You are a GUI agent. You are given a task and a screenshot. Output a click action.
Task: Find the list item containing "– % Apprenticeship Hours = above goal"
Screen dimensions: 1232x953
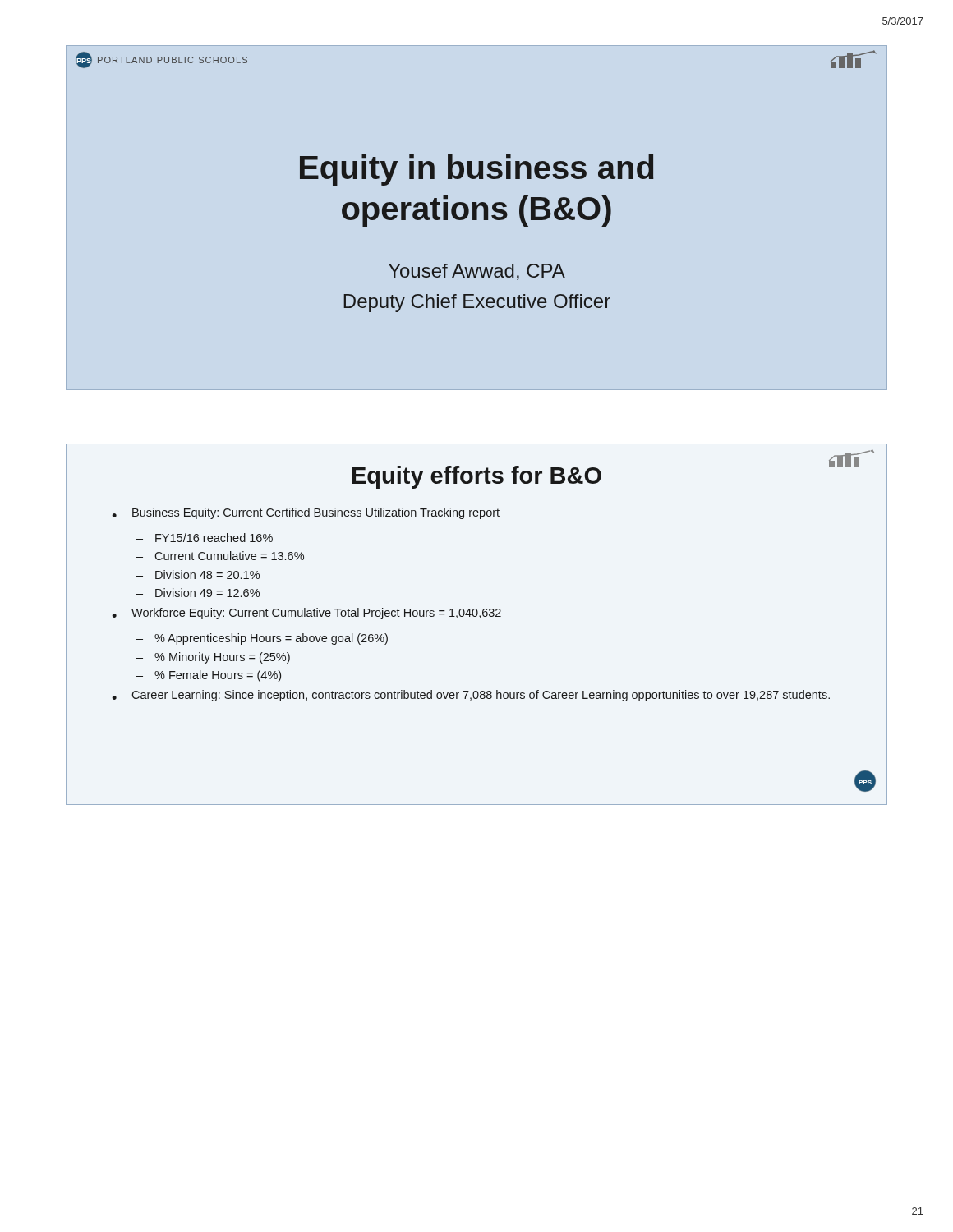tap(262, 639)
